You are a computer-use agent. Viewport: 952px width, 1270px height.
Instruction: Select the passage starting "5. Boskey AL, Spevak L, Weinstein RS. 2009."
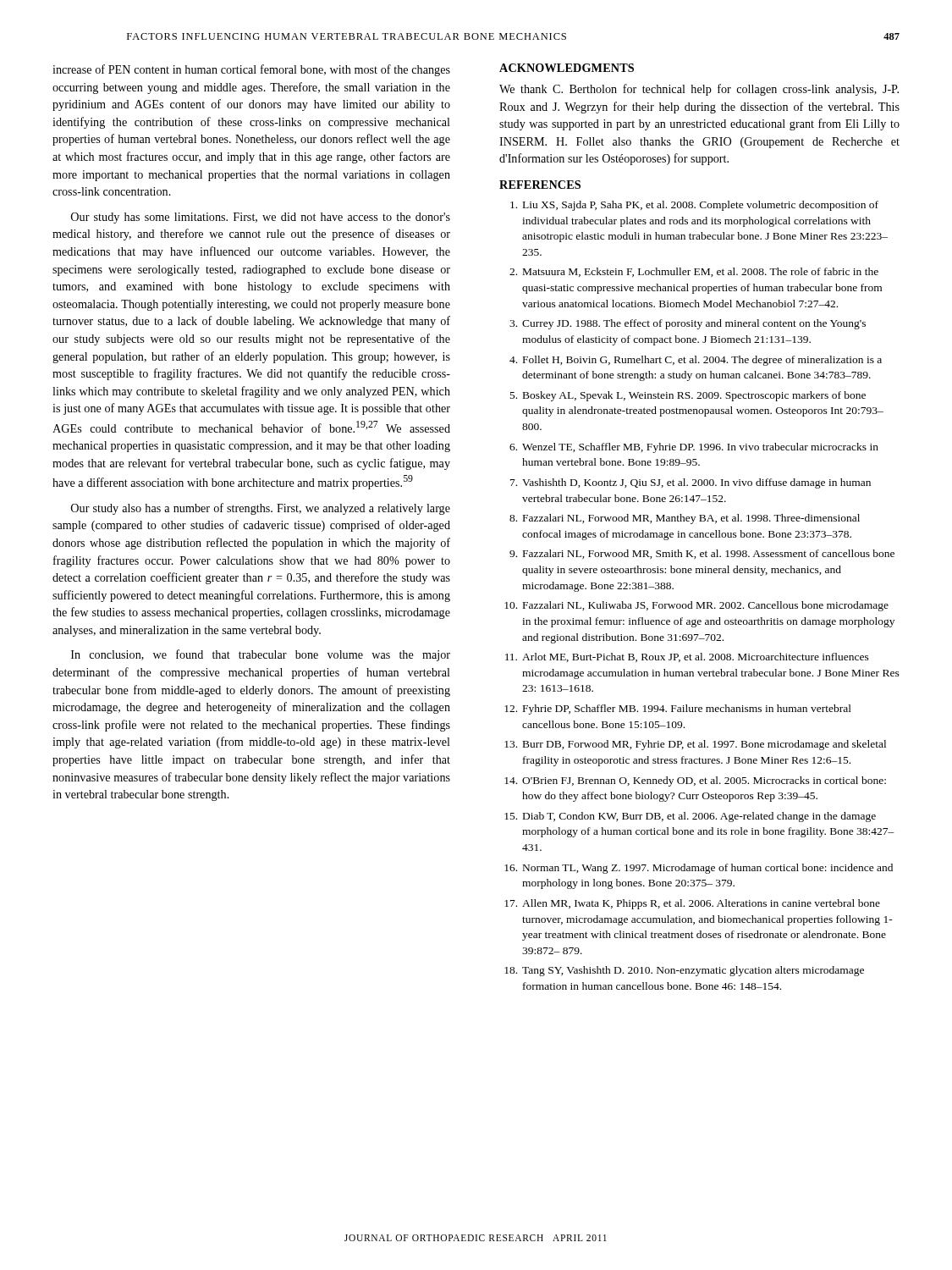tap(699, 411)
